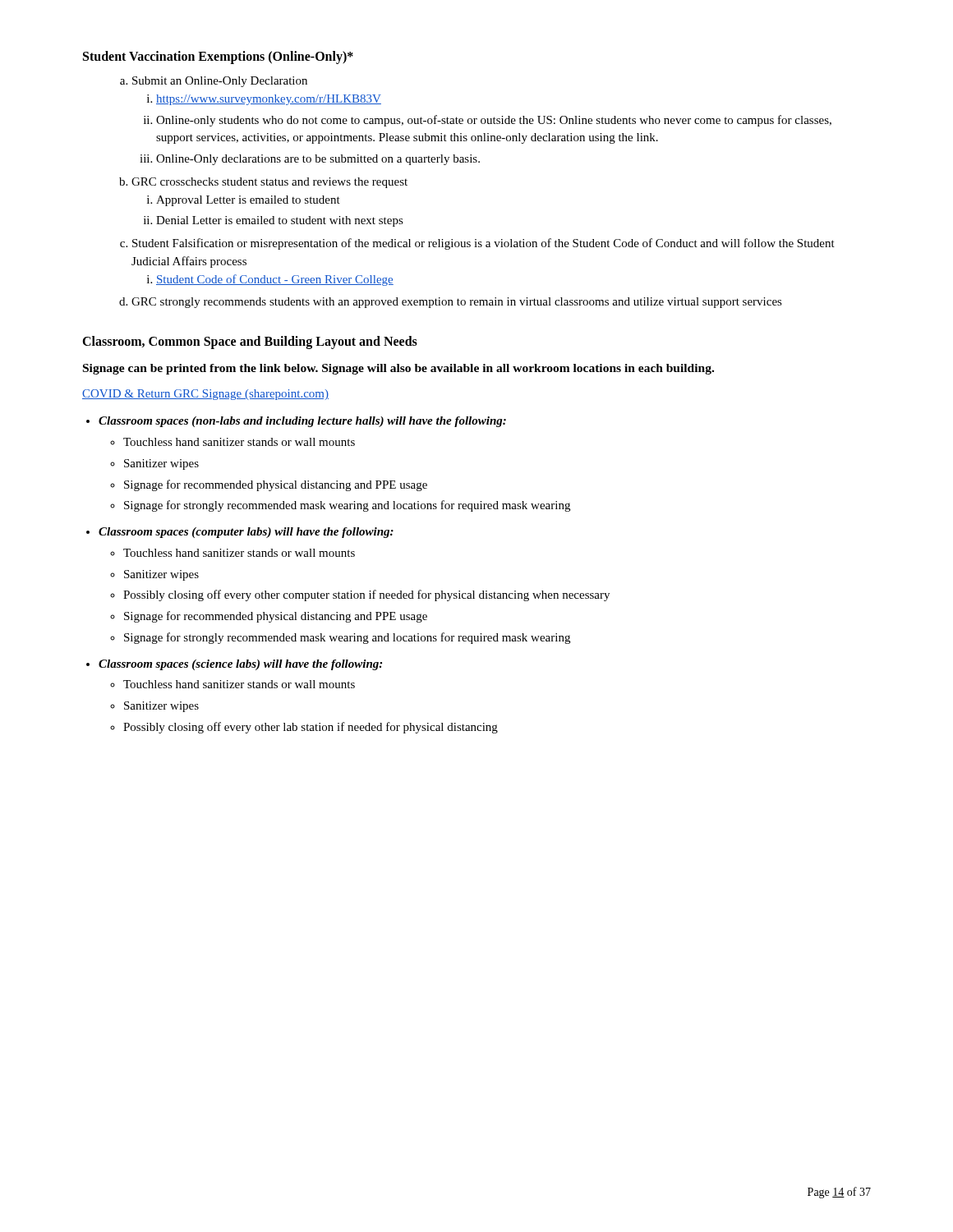Locate the block of text that opens with "Classroom spaces (science labs) will"
This screenshot has height=1232, width=953.
(240, 665)
